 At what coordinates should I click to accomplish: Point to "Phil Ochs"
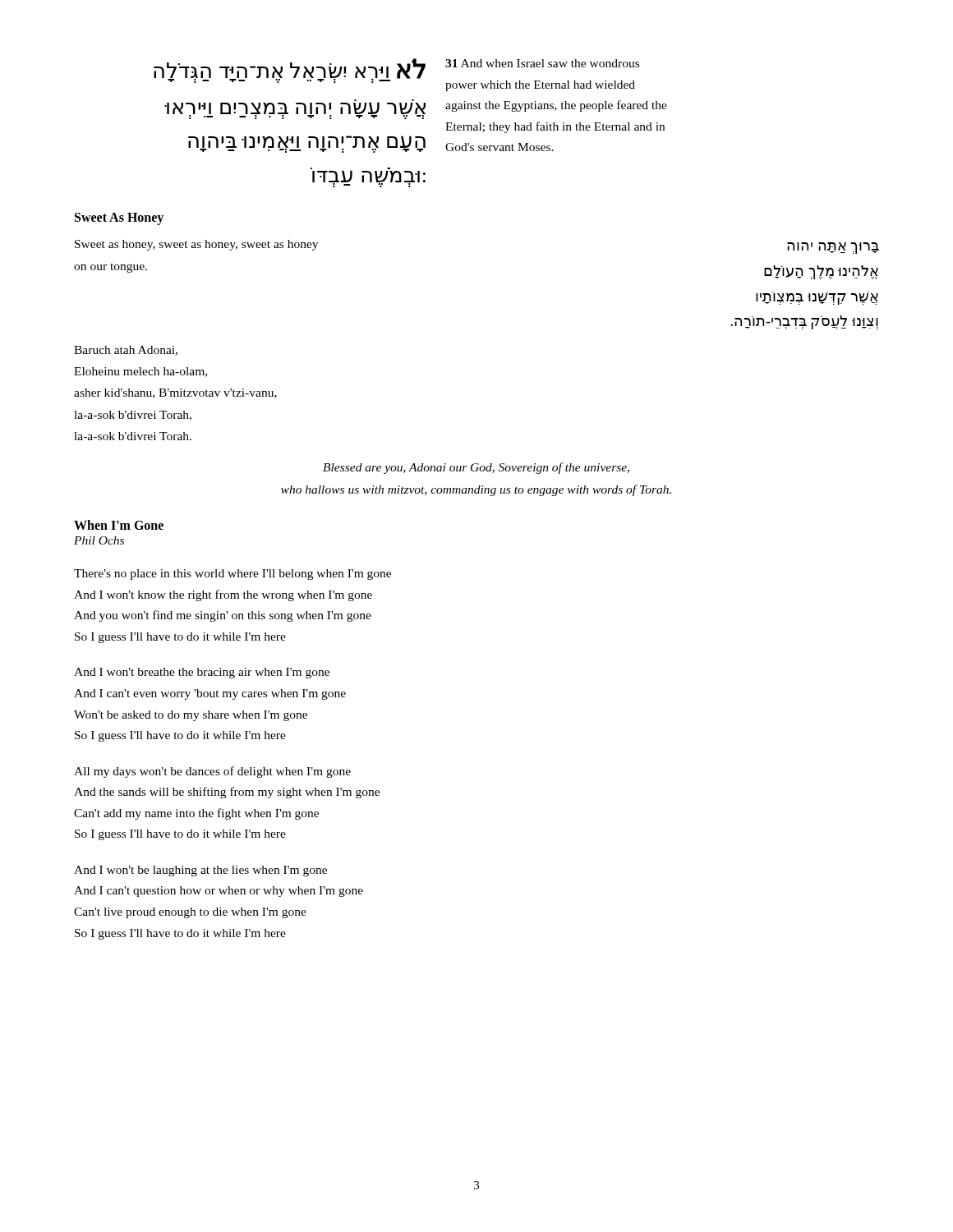point(99,540)
